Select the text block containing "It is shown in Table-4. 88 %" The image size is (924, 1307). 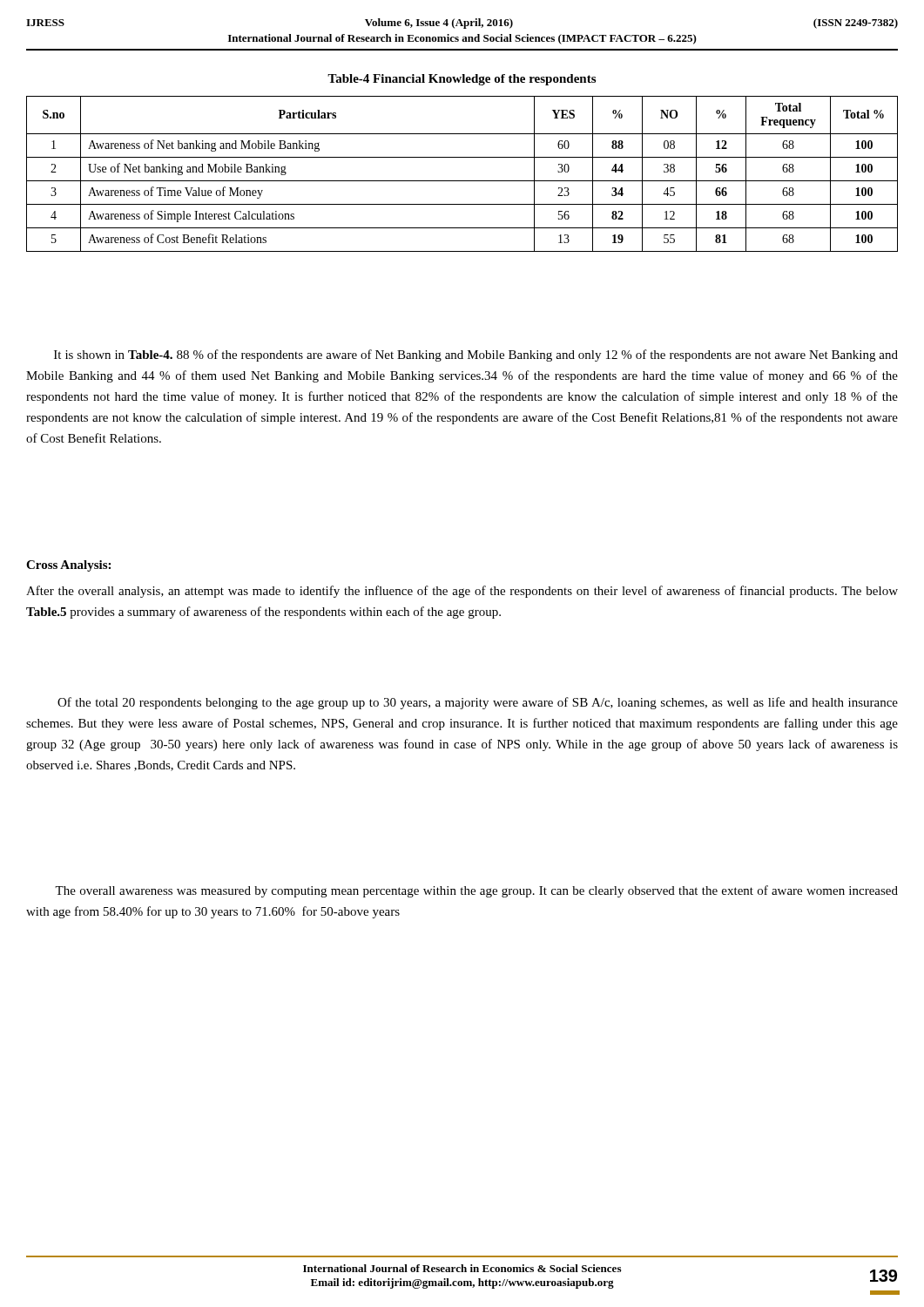point(462,396)
